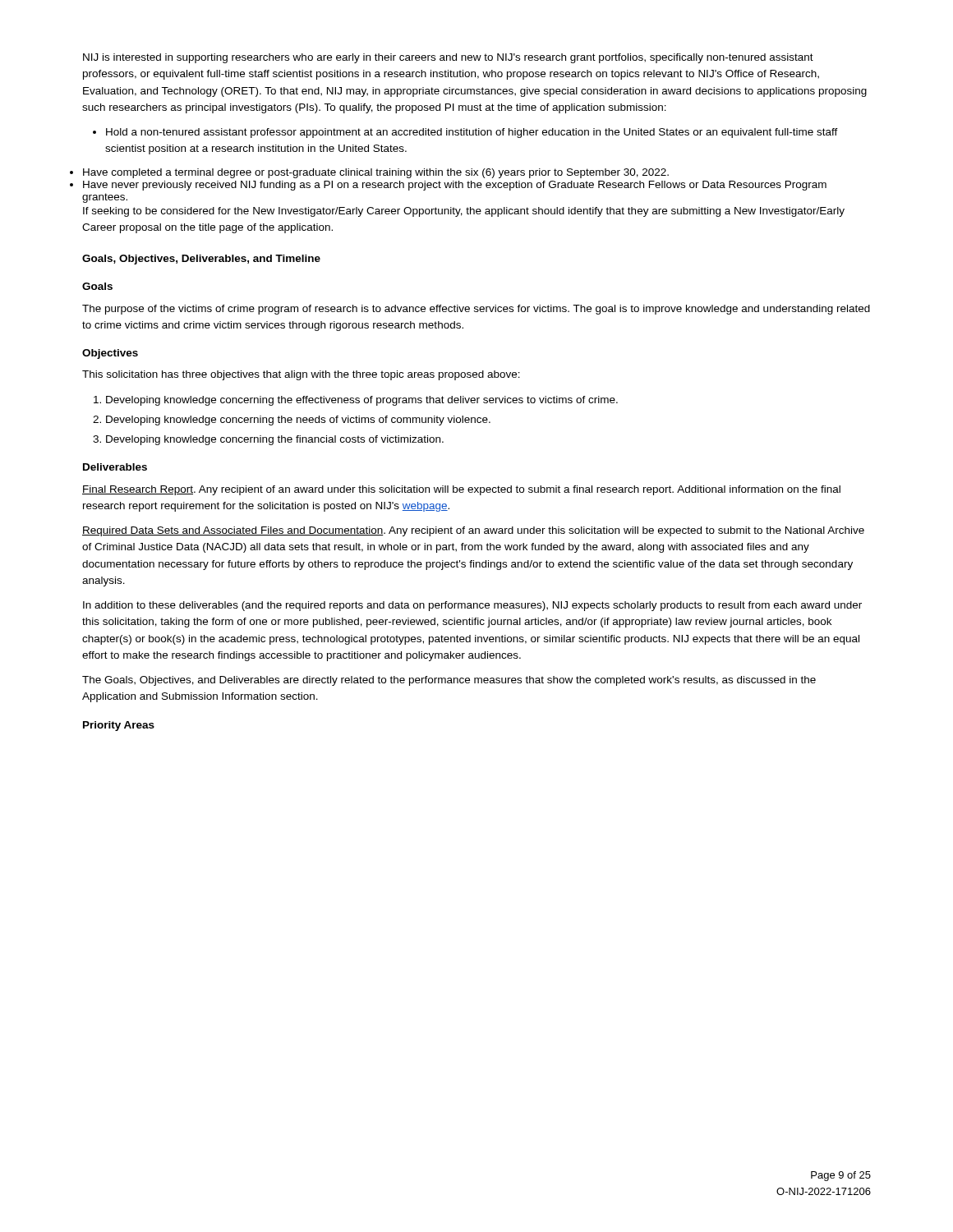Find the text block with the text "The Goals, Objectives, and Deliverables are directly"
This screenshot has height=1232, width=953.
[476, 688]
